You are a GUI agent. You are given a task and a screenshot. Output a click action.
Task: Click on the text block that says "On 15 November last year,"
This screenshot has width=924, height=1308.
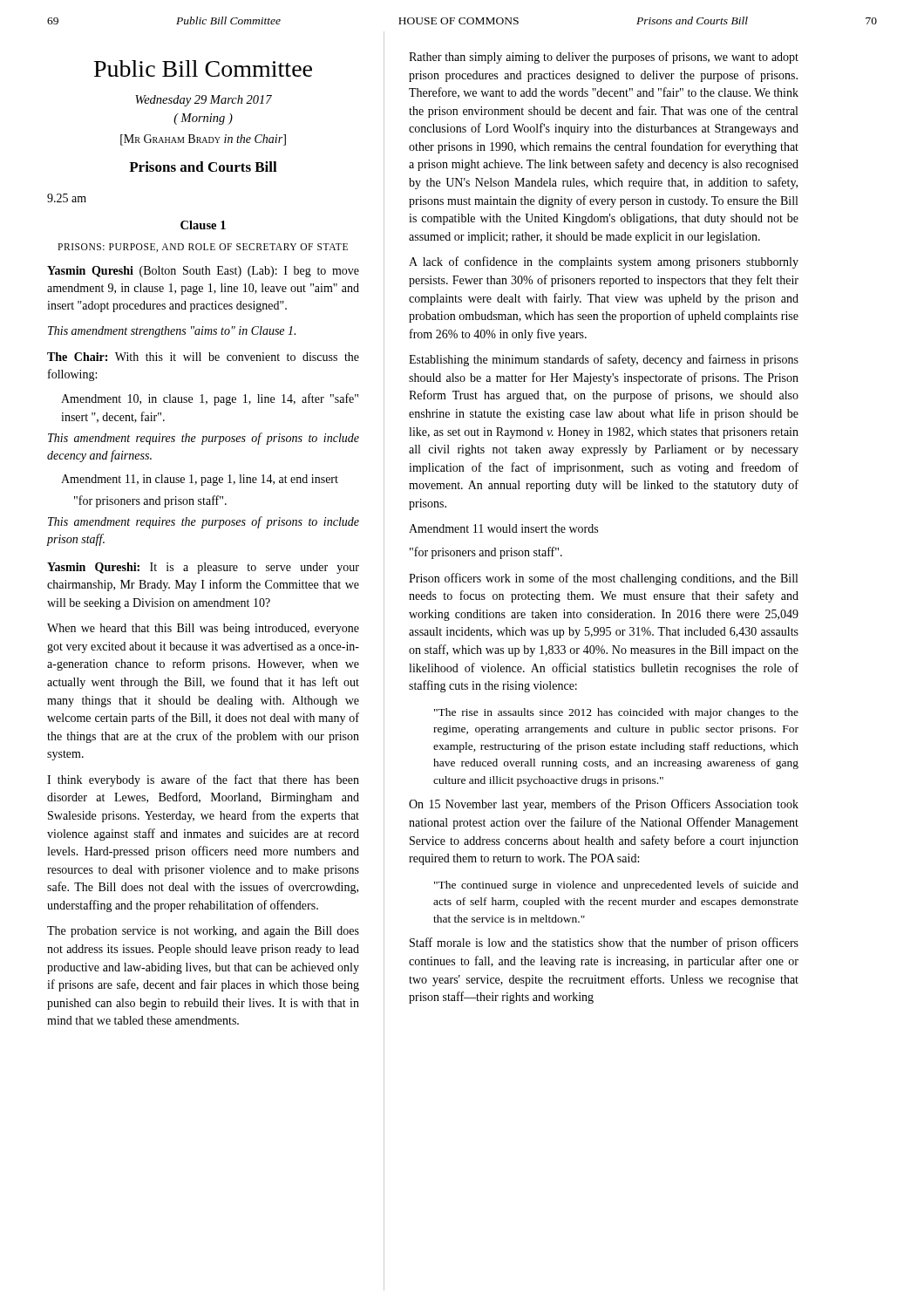click(x=604, y=832)
